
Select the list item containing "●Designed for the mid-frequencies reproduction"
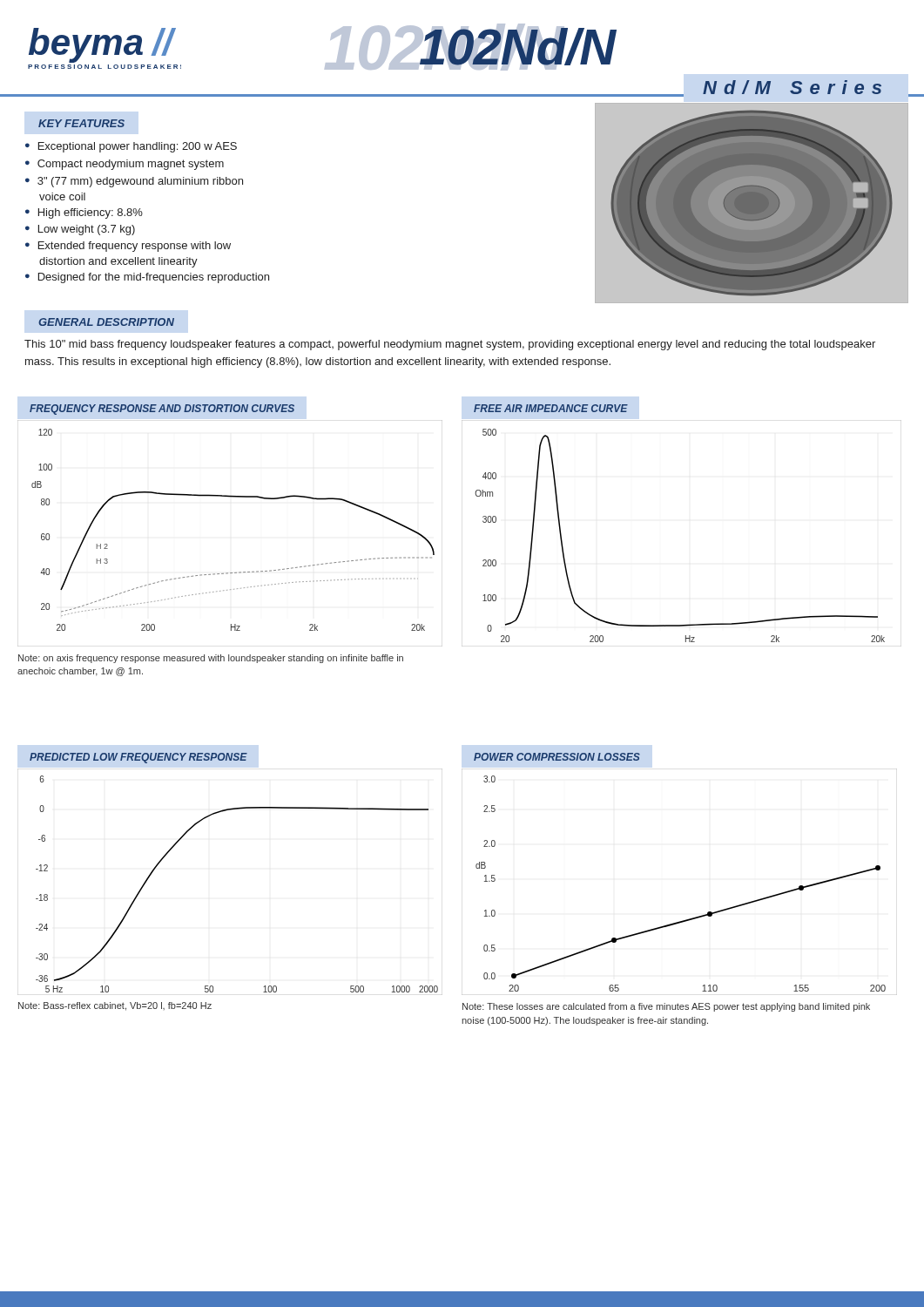(x=147, y=277)
